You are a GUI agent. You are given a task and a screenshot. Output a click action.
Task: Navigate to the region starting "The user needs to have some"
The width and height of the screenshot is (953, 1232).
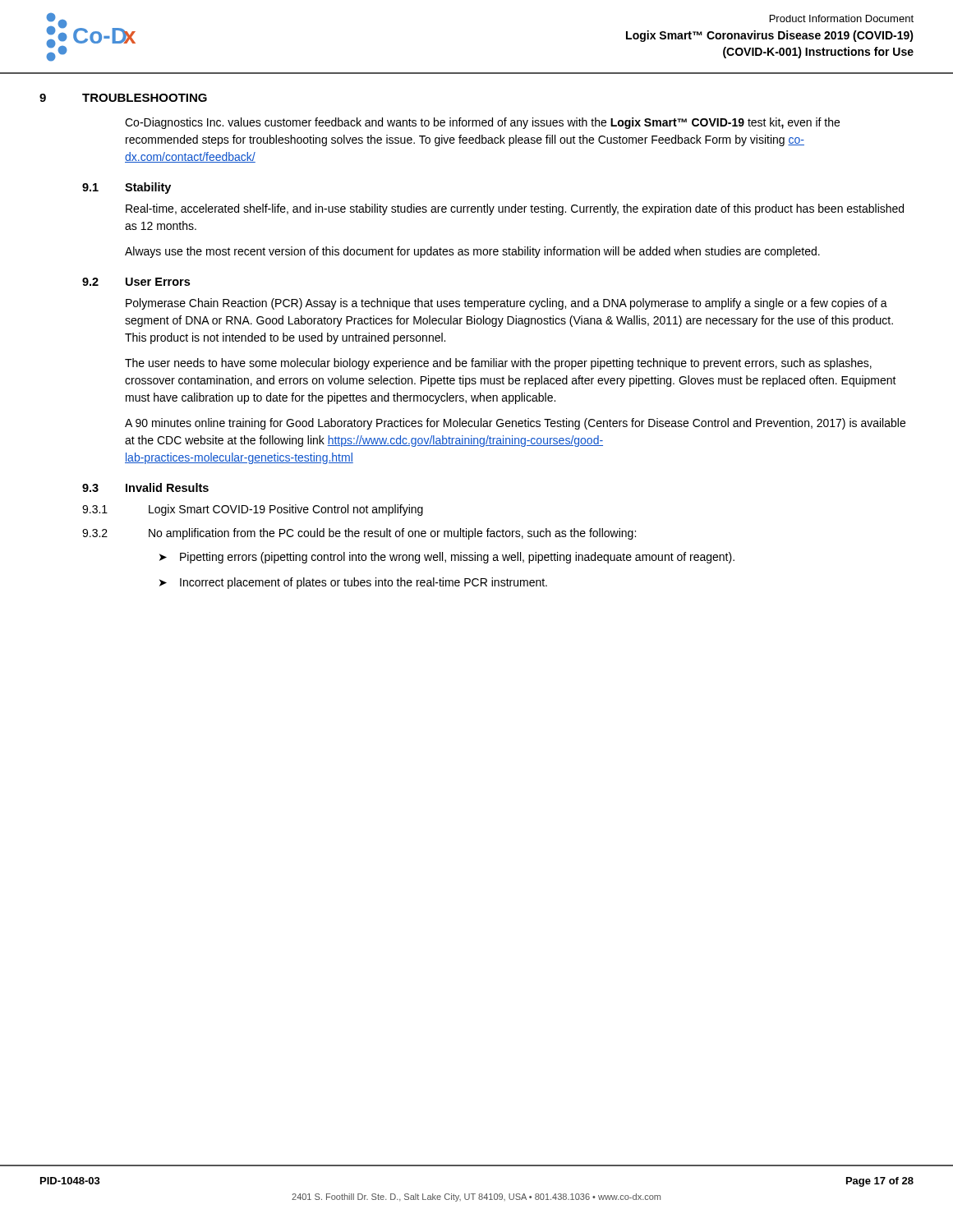(510, 380)
